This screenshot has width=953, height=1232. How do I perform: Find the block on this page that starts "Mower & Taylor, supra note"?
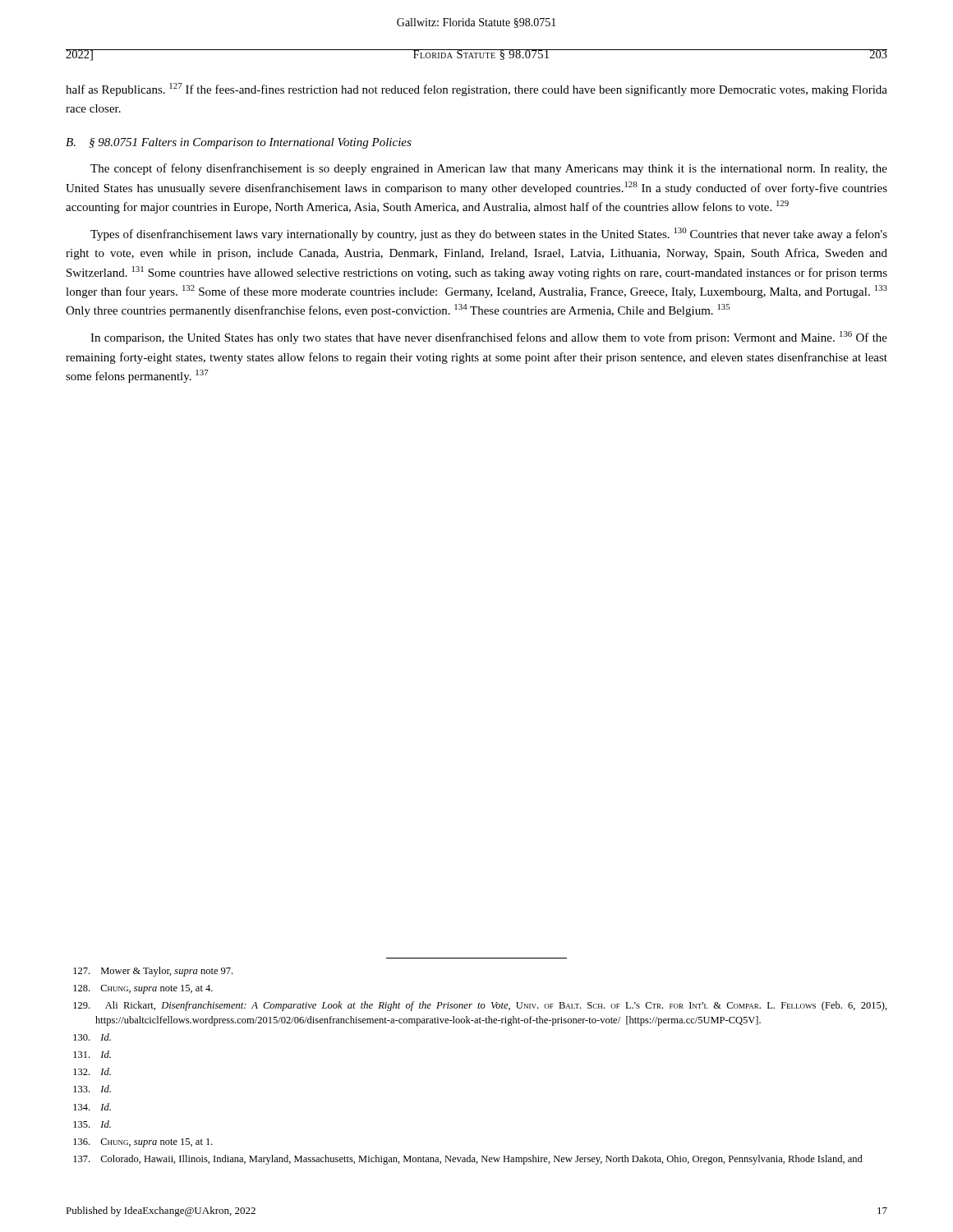(x=153, y=972)
